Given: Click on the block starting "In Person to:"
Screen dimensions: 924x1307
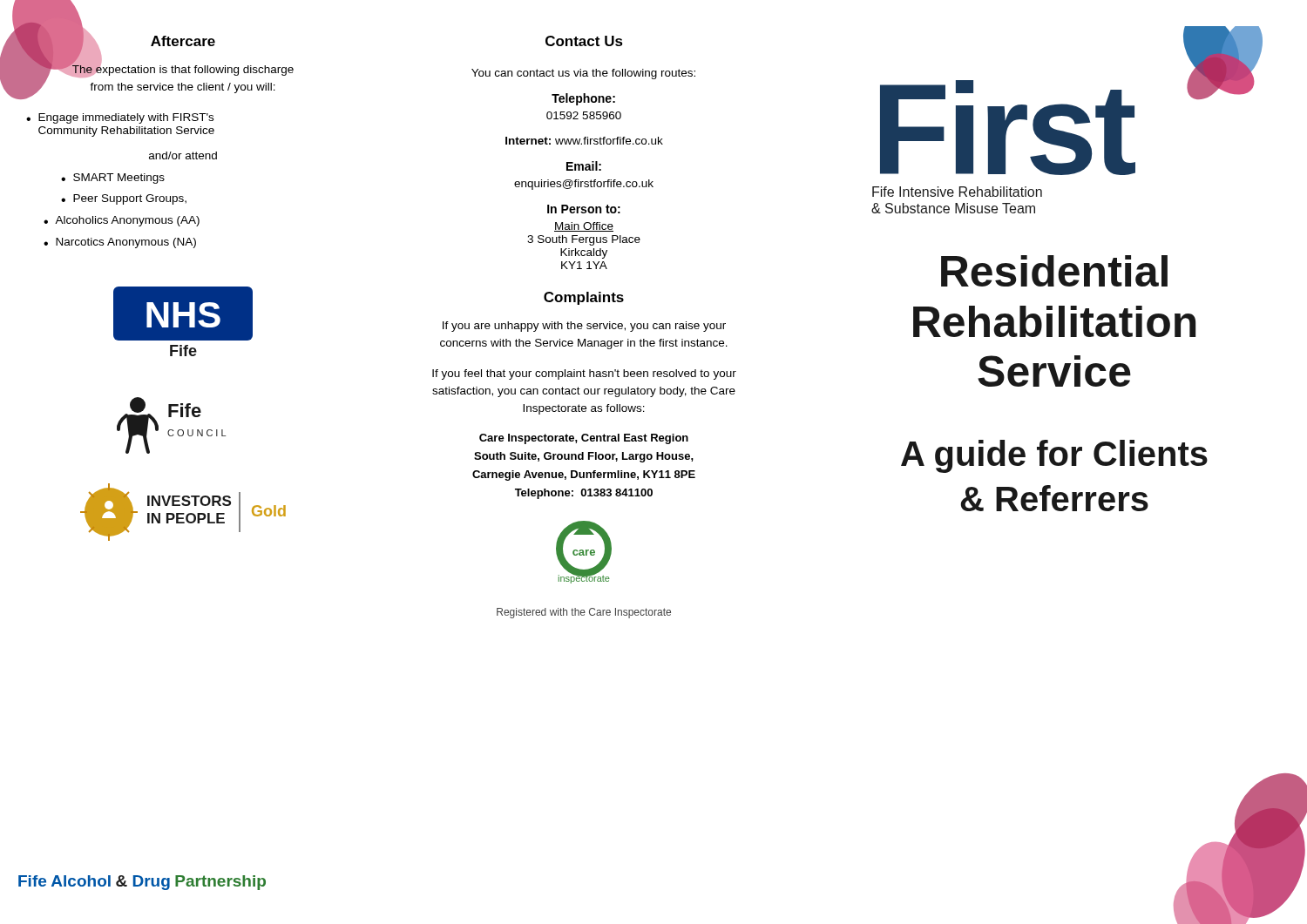Looking at the screenshot, I should tap(584, 209).
